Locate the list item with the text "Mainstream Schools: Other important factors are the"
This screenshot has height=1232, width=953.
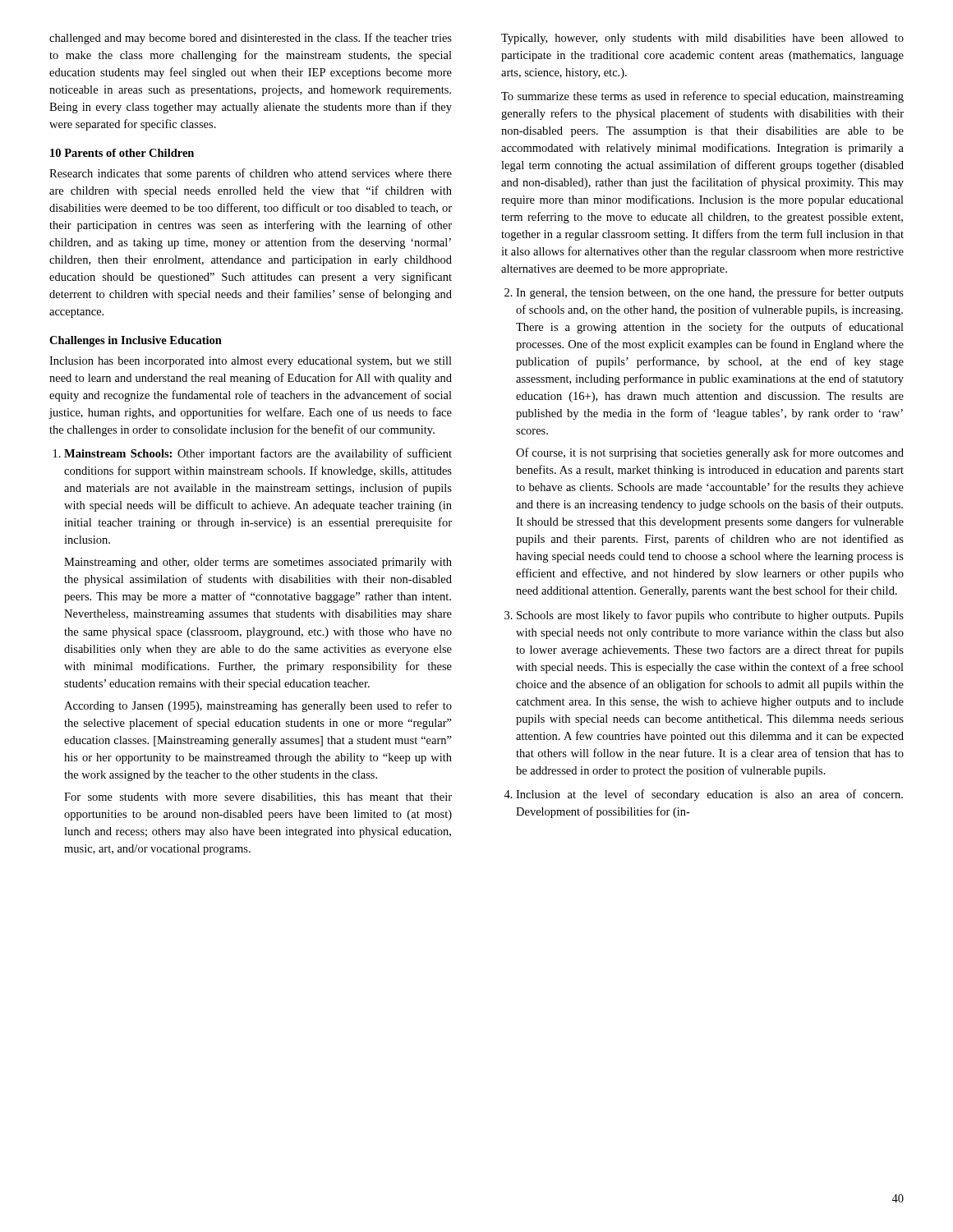258,651
